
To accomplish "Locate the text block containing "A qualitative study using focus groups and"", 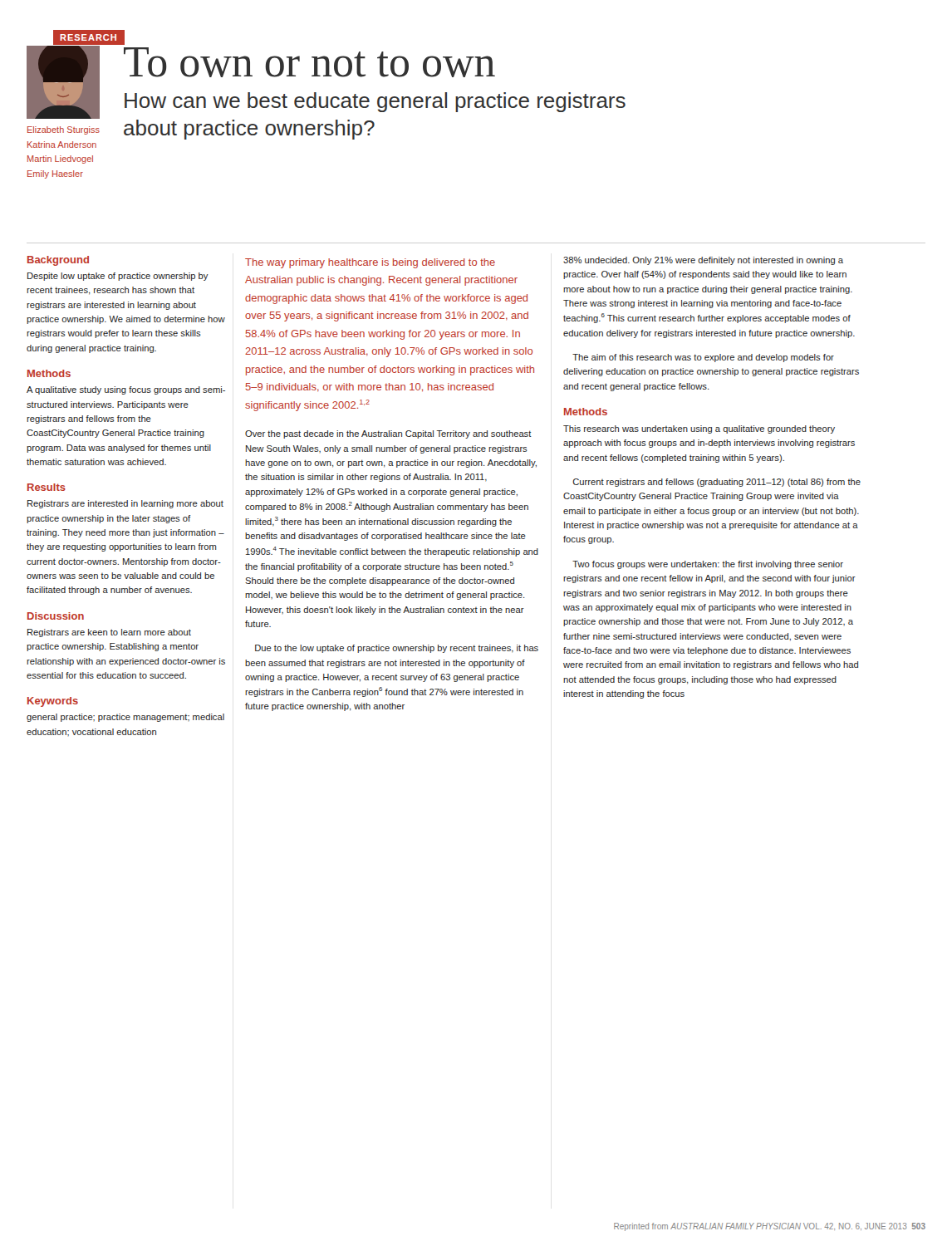I will tap(126, 426).
